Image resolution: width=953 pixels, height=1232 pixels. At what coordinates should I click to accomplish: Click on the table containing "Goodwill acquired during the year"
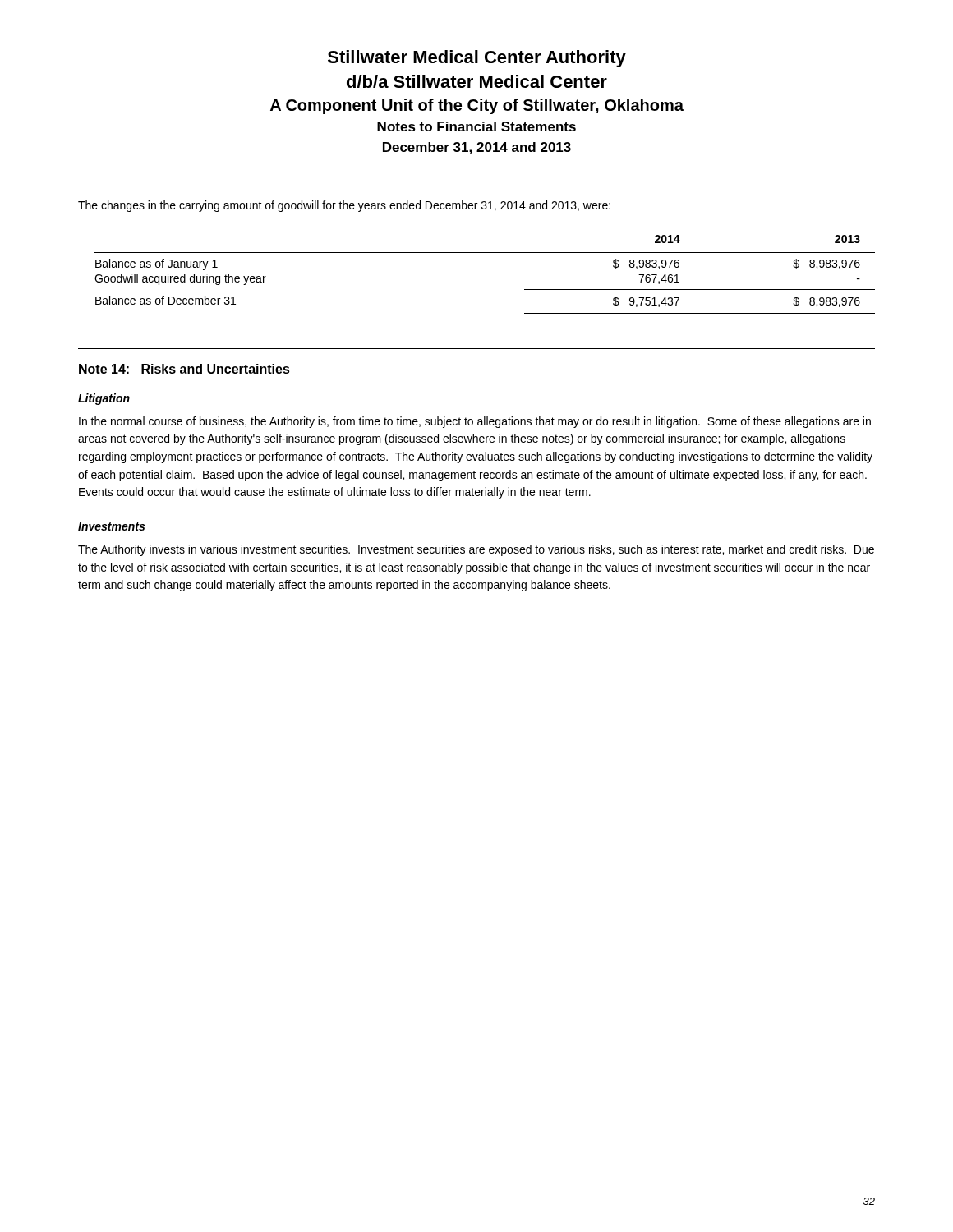click(x=485, y=272)
